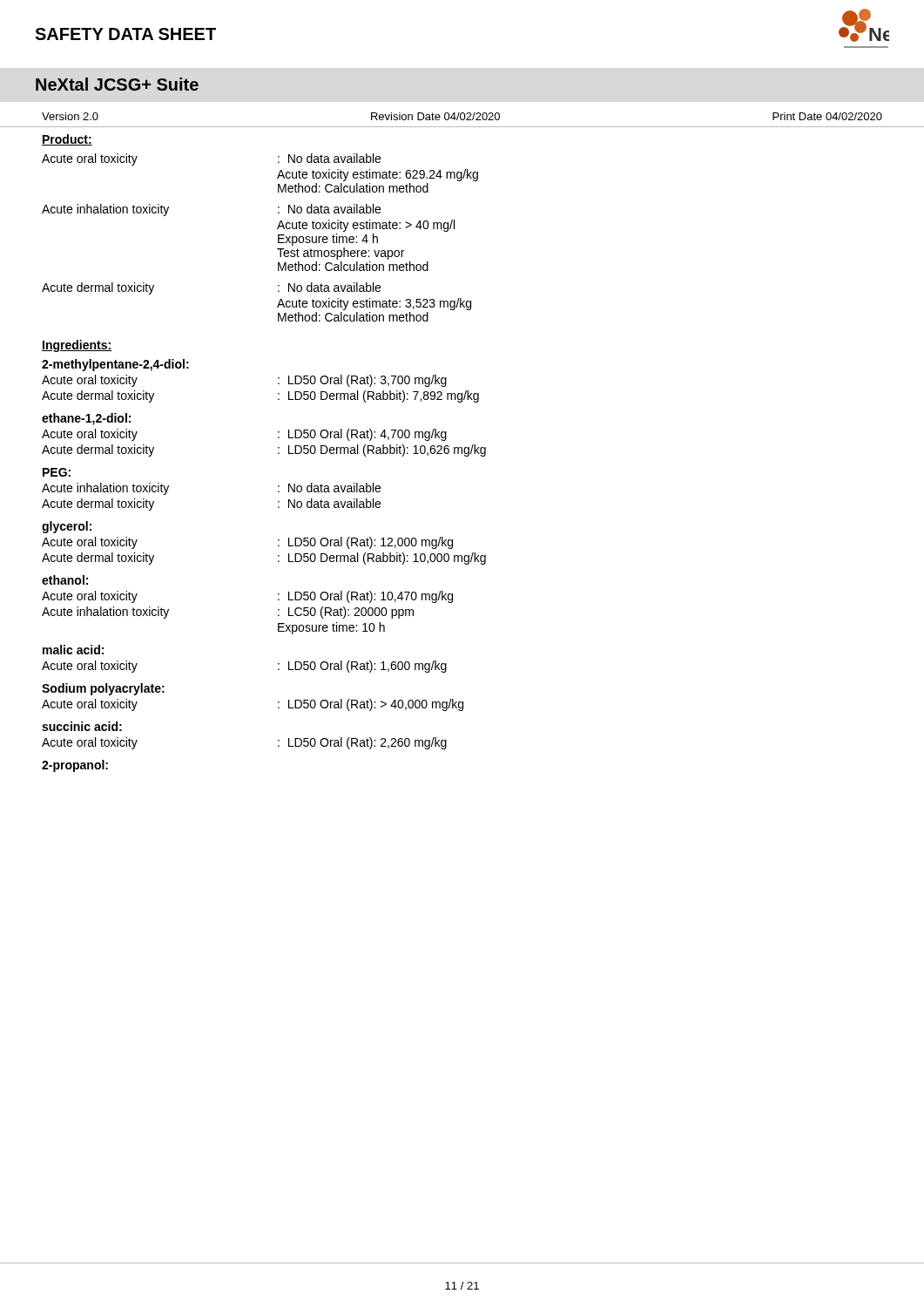Point to "malic acid:"
The width and height of the screenshot is (924, 1307).
click(x=73, y=650)
